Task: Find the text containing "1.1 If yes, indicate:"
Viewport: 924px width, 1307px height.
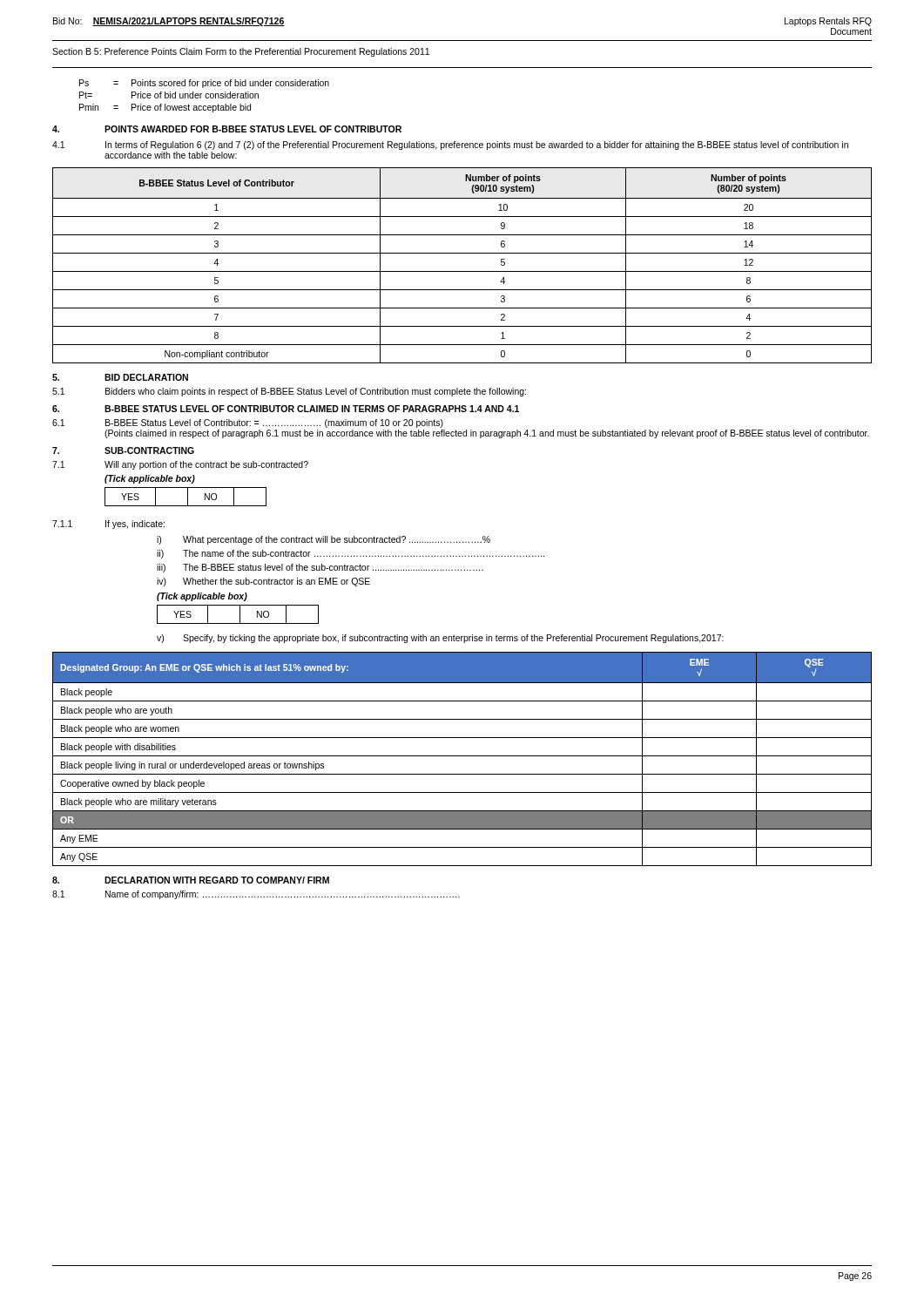Action: tap(108, 525)
